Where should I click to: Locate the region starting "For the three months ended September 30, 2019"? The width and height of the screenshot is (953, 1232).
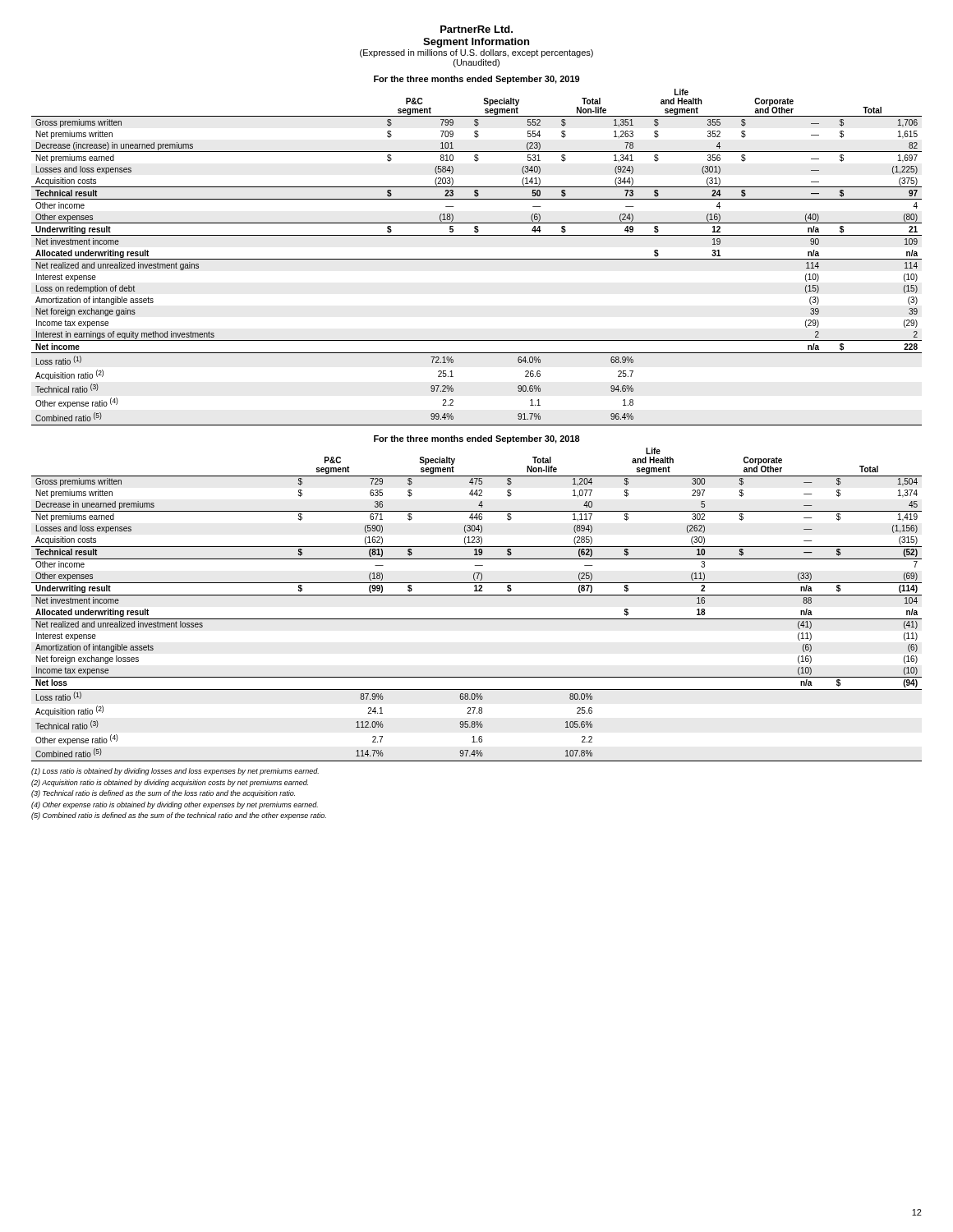pos(476,79)
